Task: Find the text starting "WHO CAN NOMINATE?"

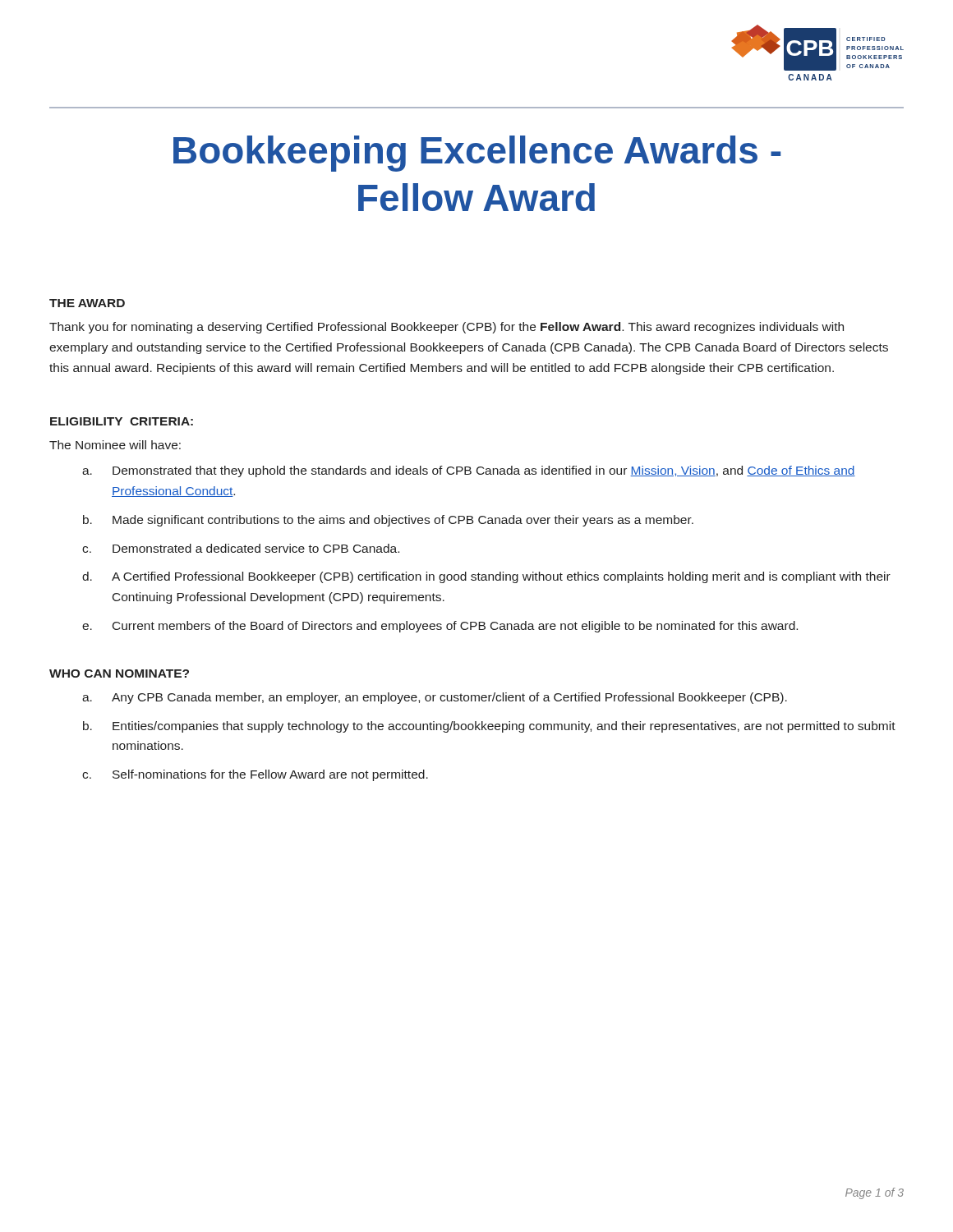Action: coord(120,673)
